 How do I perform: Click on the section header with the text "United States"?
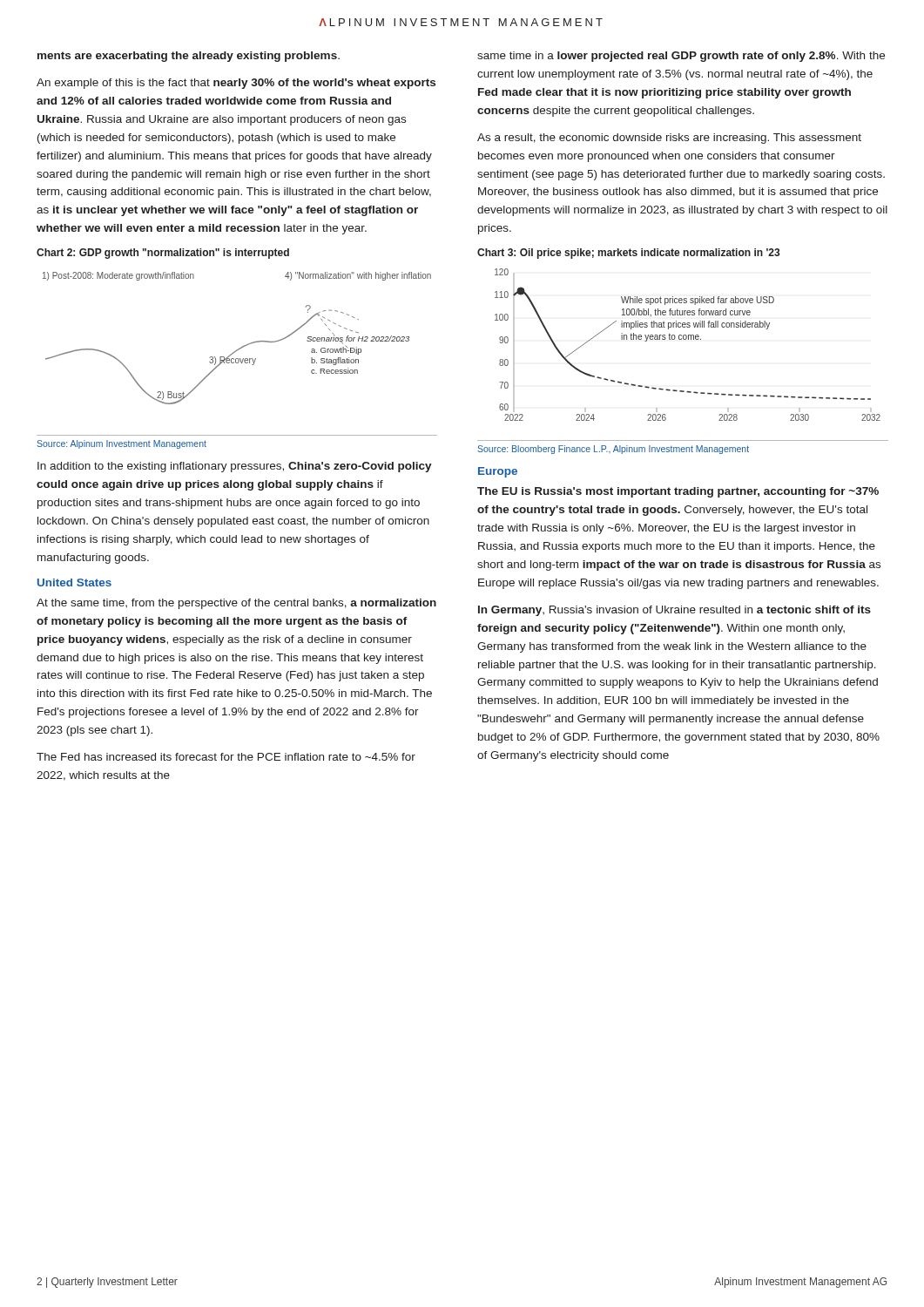[74, 582]
